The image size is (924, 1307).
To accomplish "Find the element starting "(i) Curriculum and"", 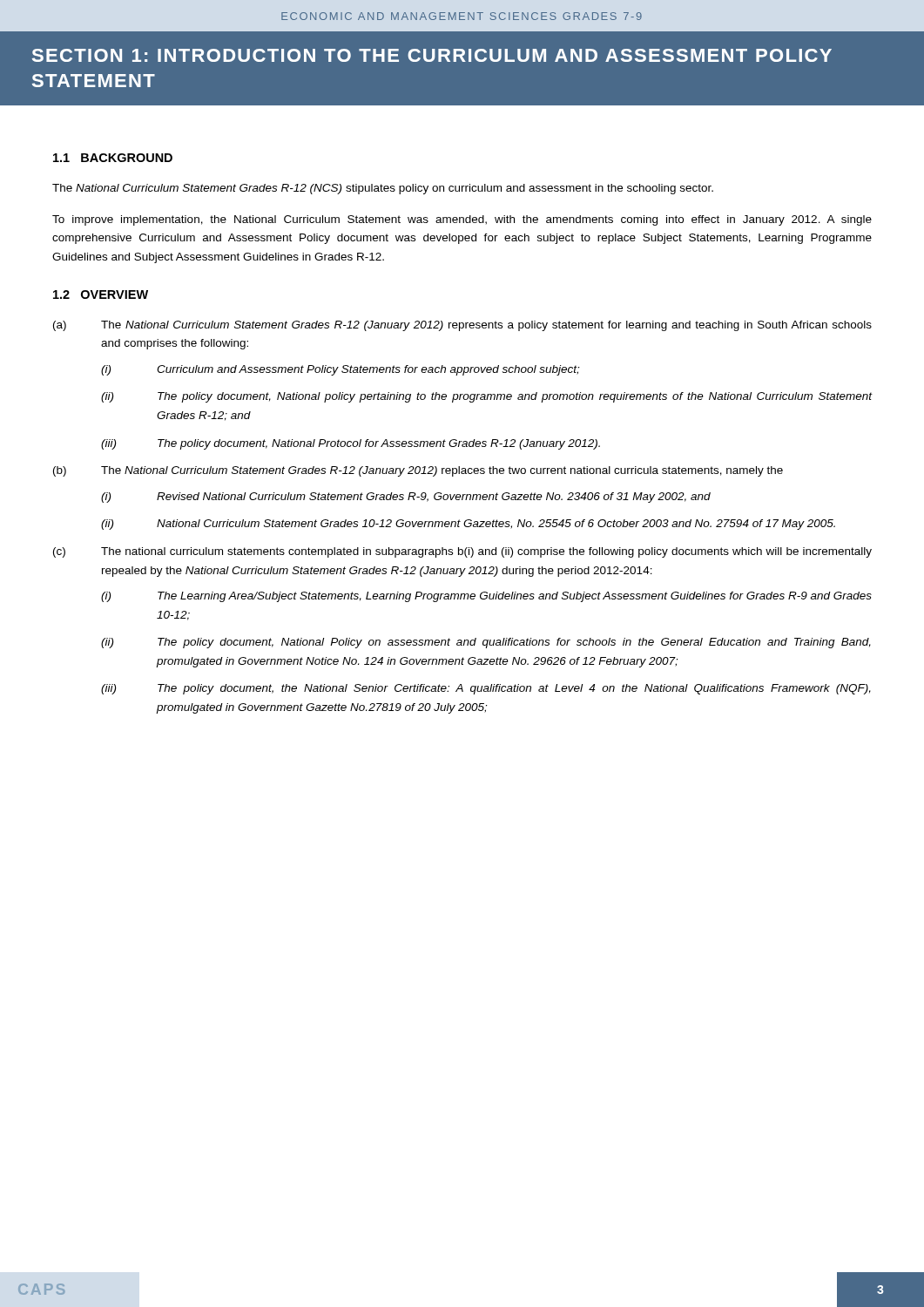I will click(486, 369).
